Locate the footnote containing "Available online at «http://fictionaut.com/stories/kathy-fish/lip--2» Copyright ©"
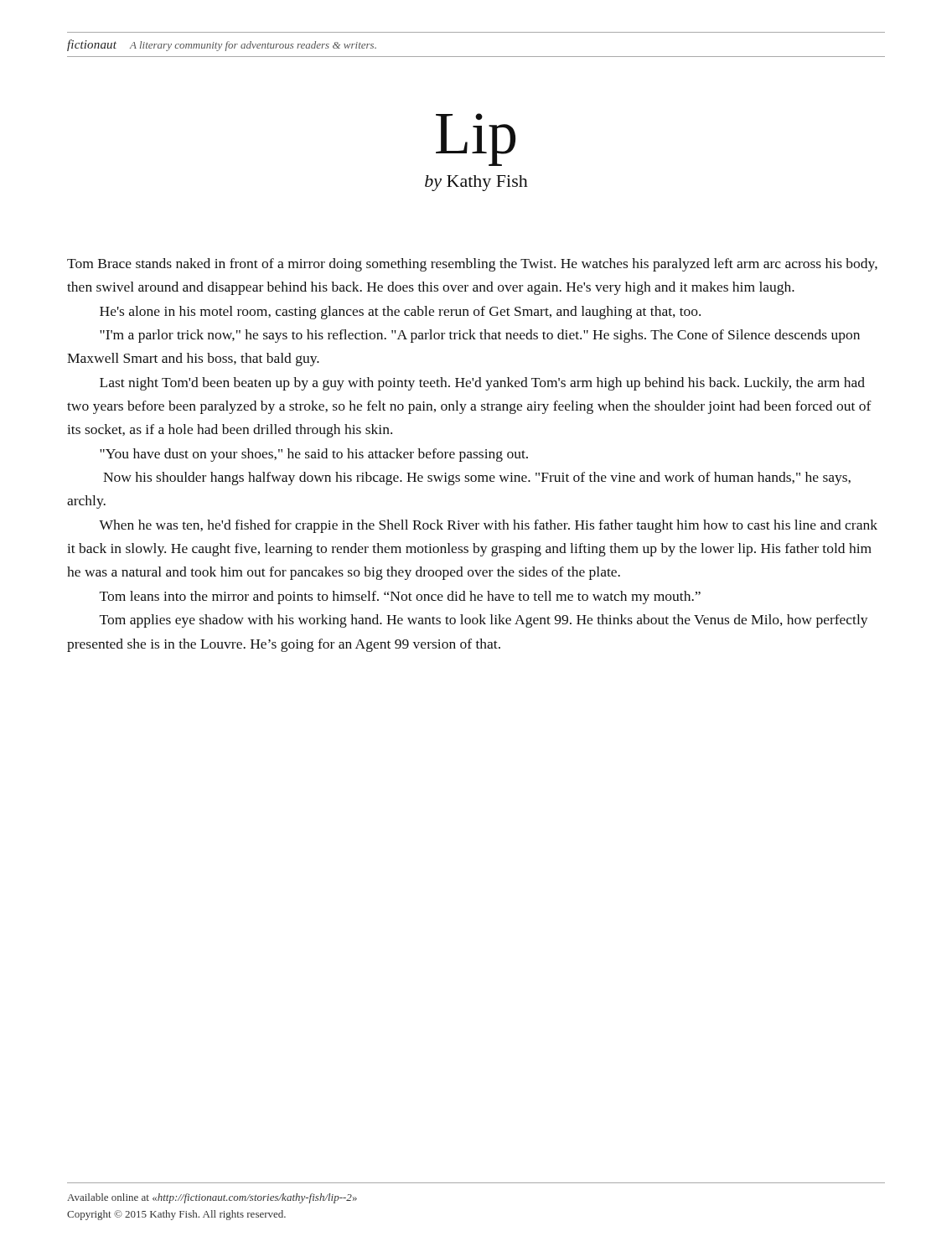Image resolution: width=952 pixels, height=1257 pixels. pos(212,1205)
